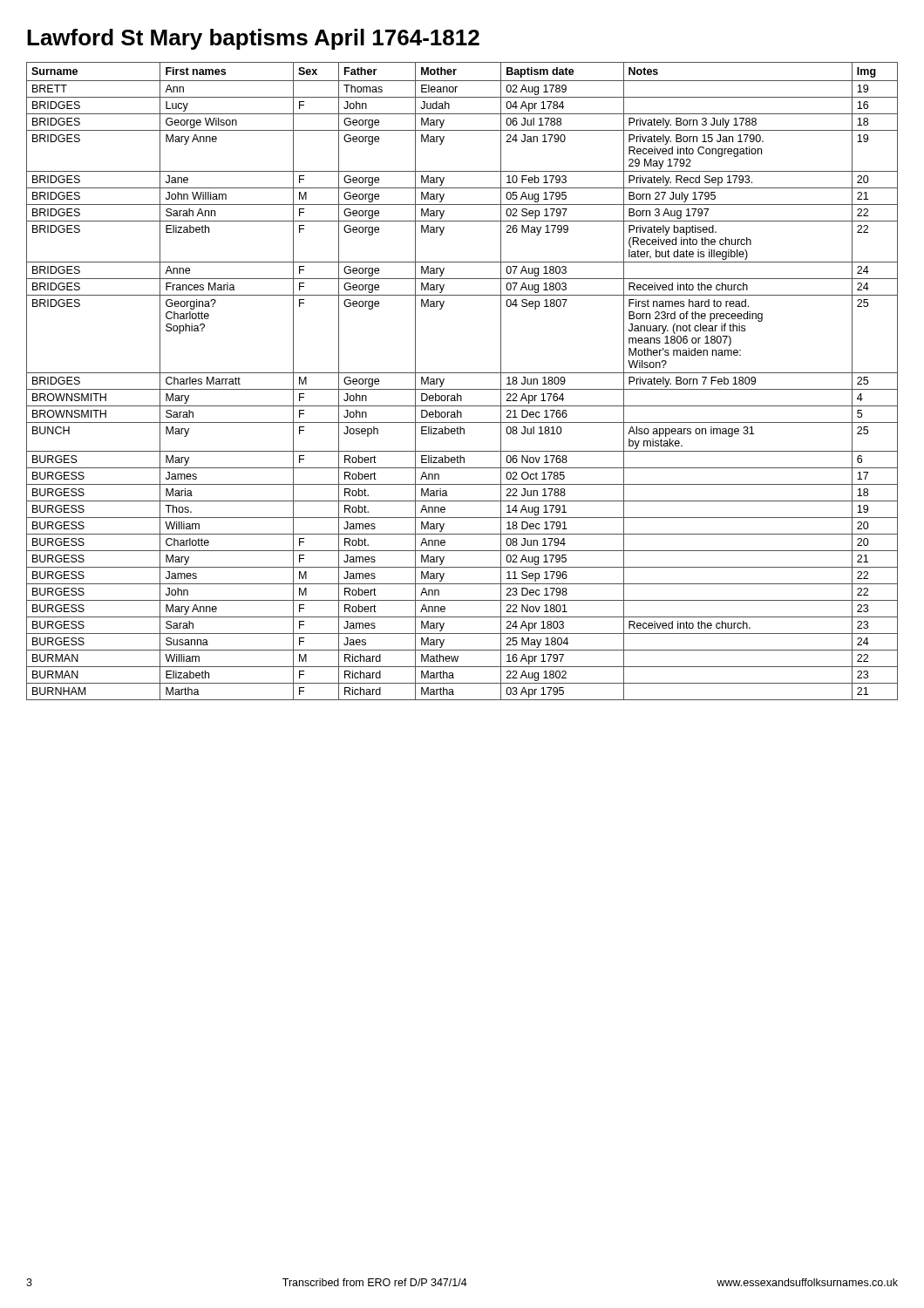
Task: Find the title that reads "Lawford St Mary baptisms"
Action: tap(462, 38)
